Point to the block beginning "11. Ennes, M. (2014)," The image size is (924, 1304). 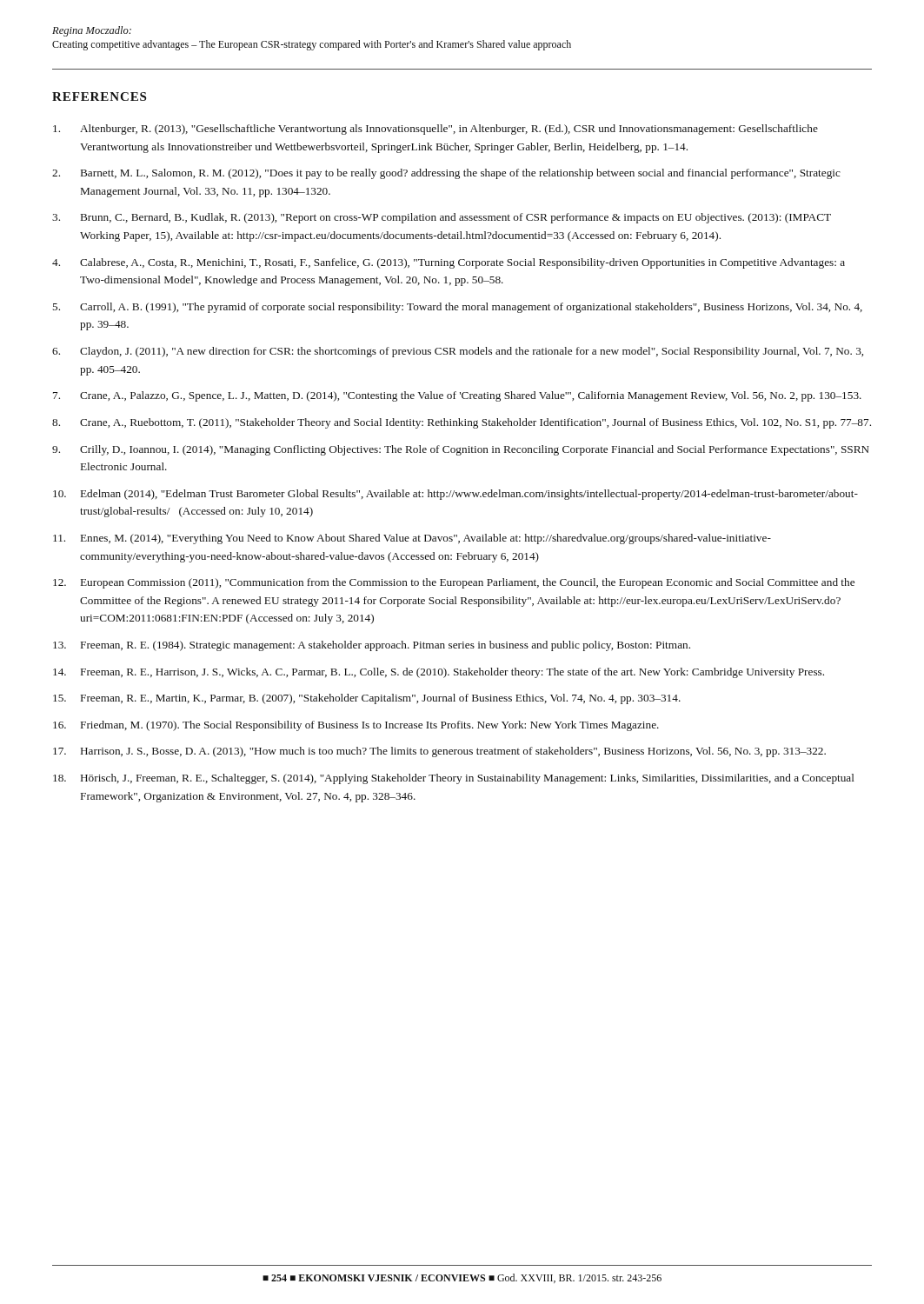[x=462, y=547]
